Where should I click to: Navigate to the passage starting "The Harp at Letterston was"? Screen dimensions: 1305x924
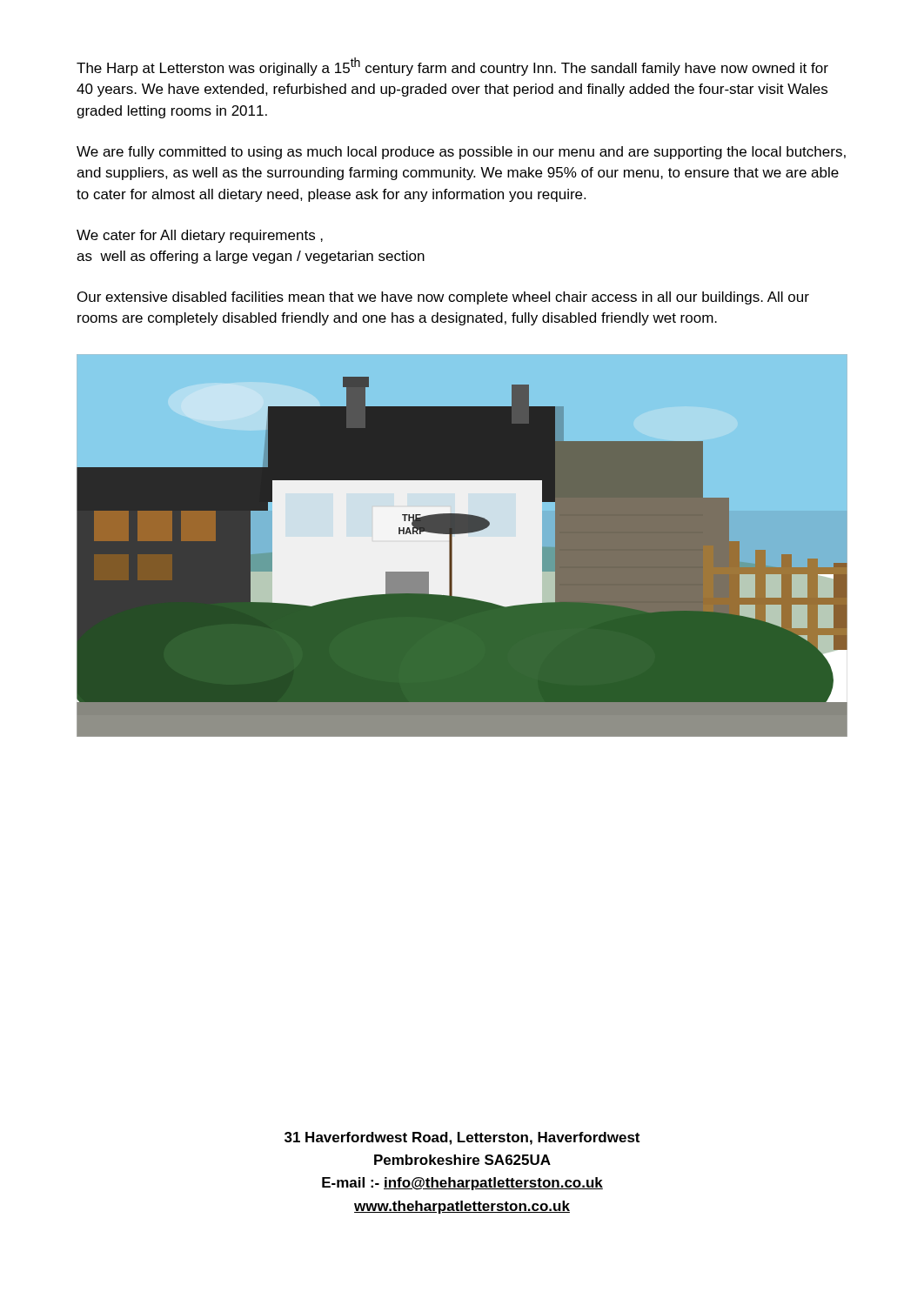452,87
